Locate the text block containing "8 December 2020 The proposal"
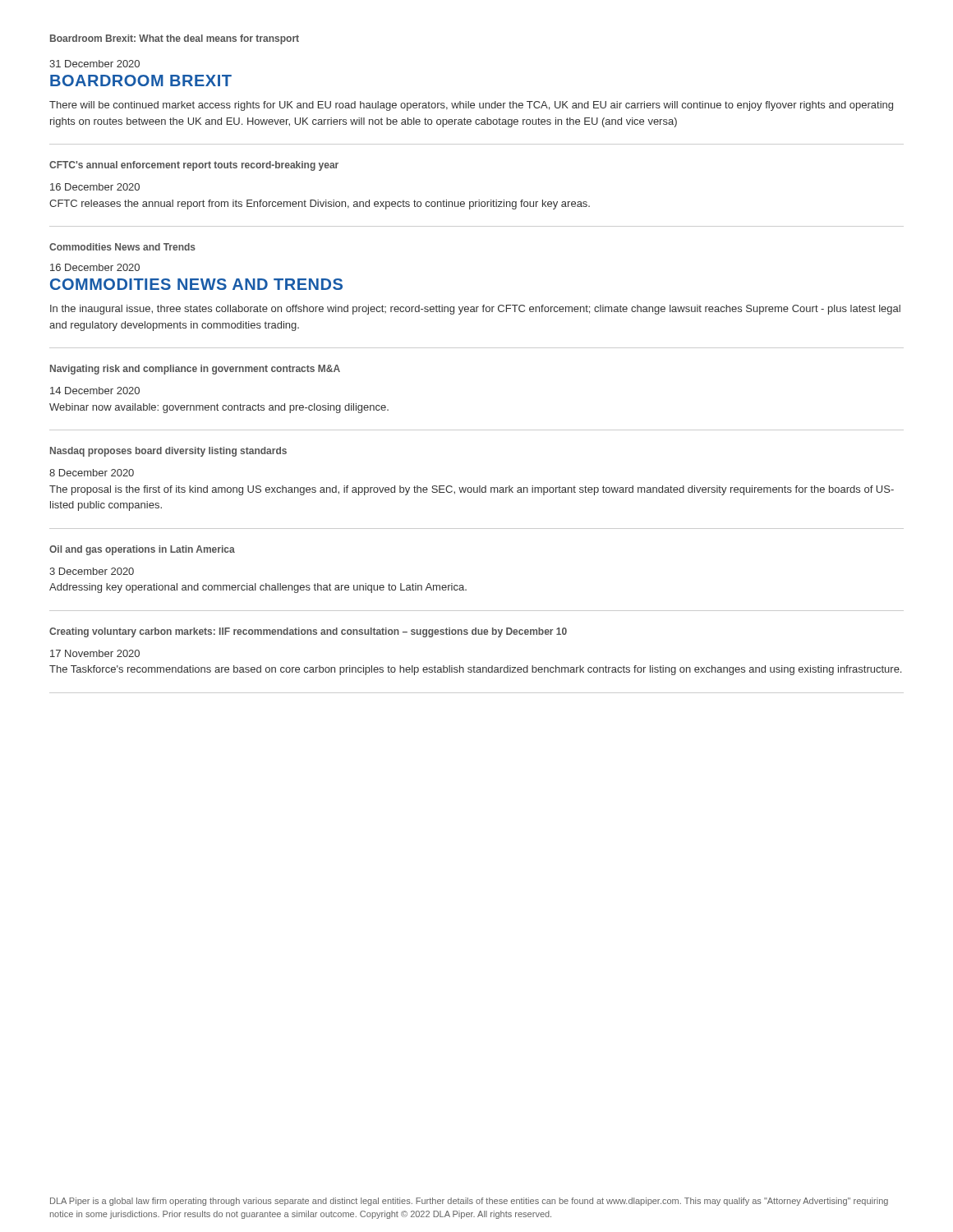 pos(472,489)
